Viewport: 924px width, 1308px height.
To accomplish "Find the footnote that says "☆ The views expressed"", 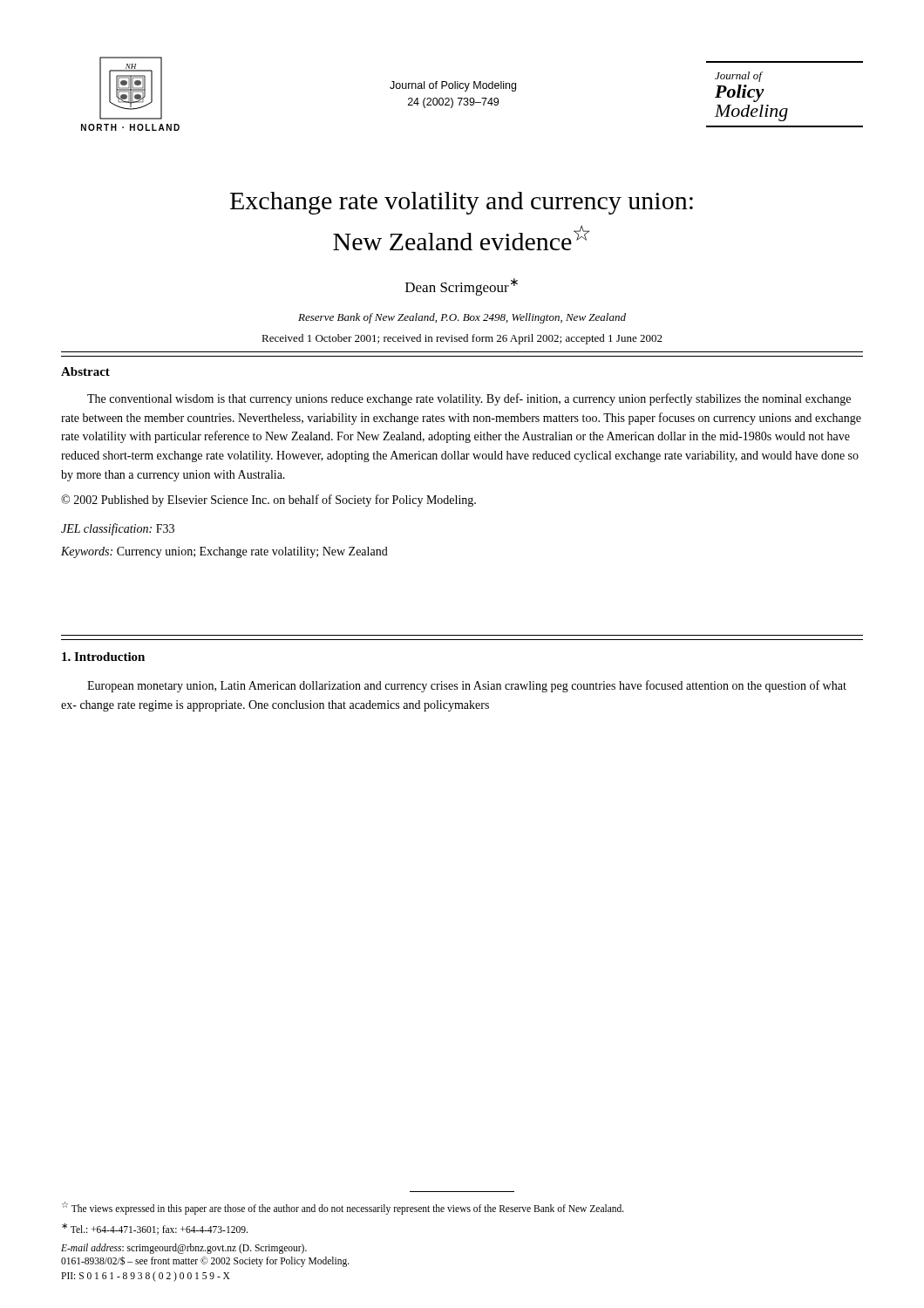I will 343,1208.
